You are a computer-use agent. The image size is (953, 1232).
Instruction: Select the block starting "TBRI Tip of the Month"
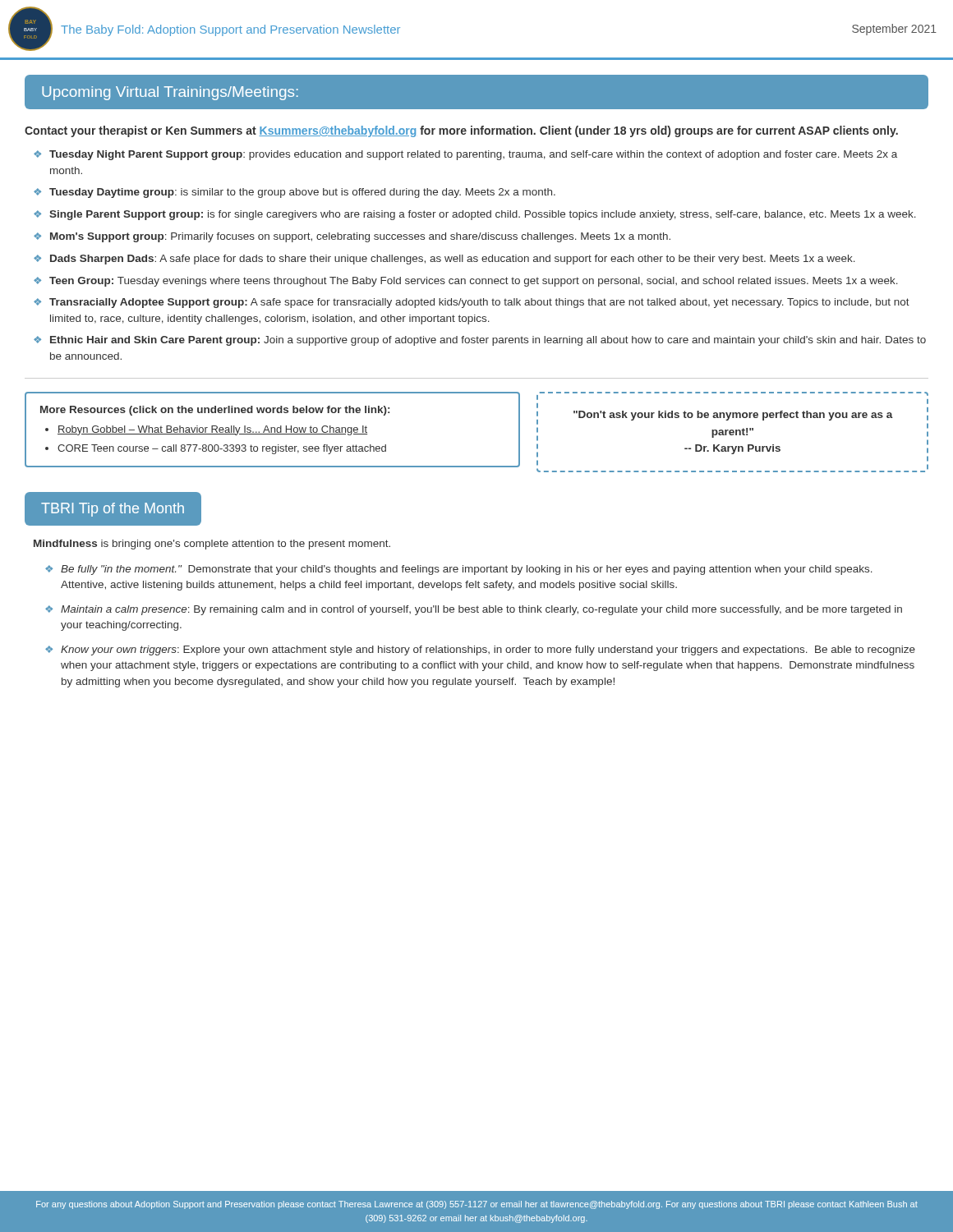(x=113, y=509)
